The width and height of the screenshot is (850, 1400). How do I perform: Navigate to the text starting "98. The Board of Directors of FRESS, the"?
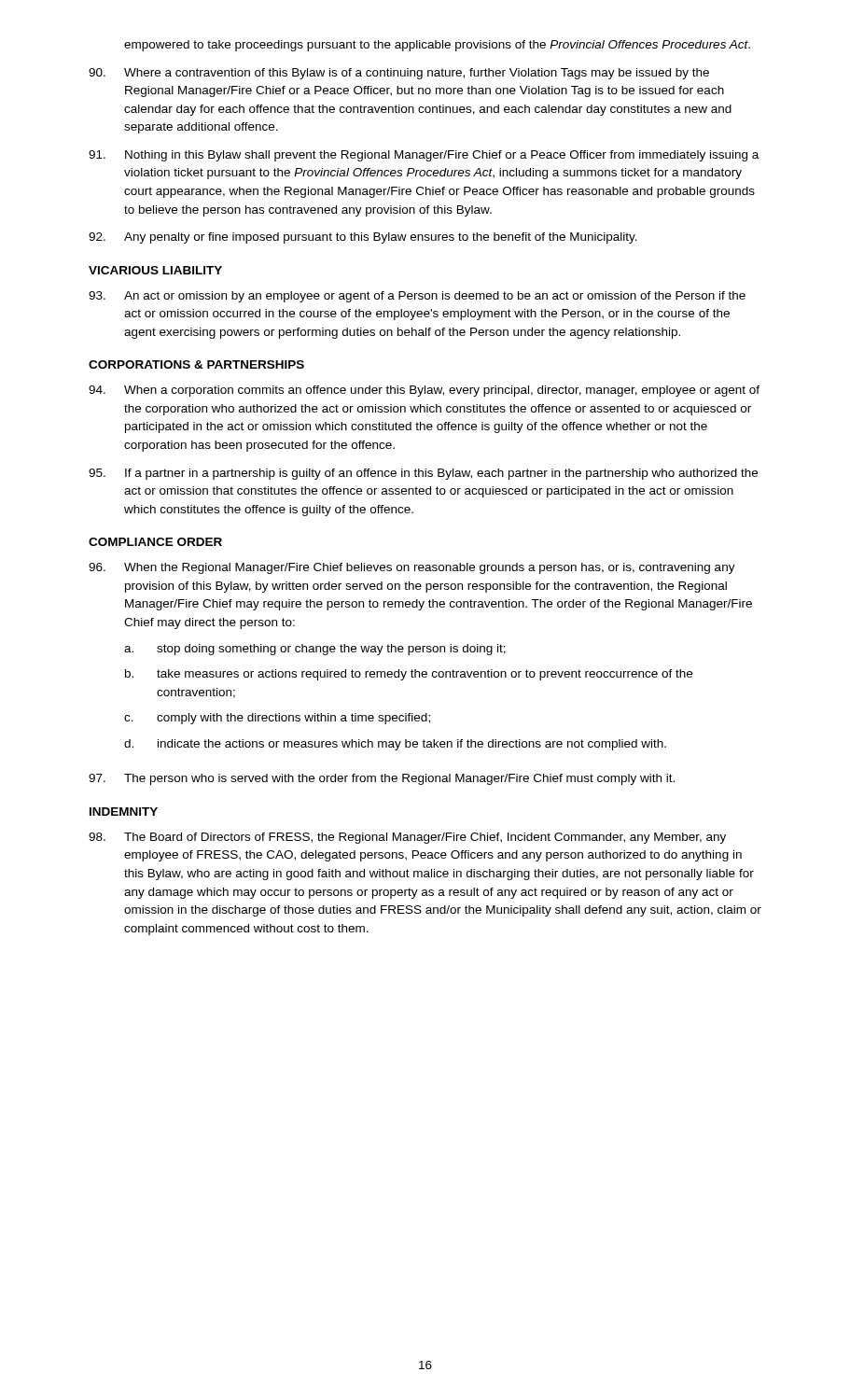point(425,882)
